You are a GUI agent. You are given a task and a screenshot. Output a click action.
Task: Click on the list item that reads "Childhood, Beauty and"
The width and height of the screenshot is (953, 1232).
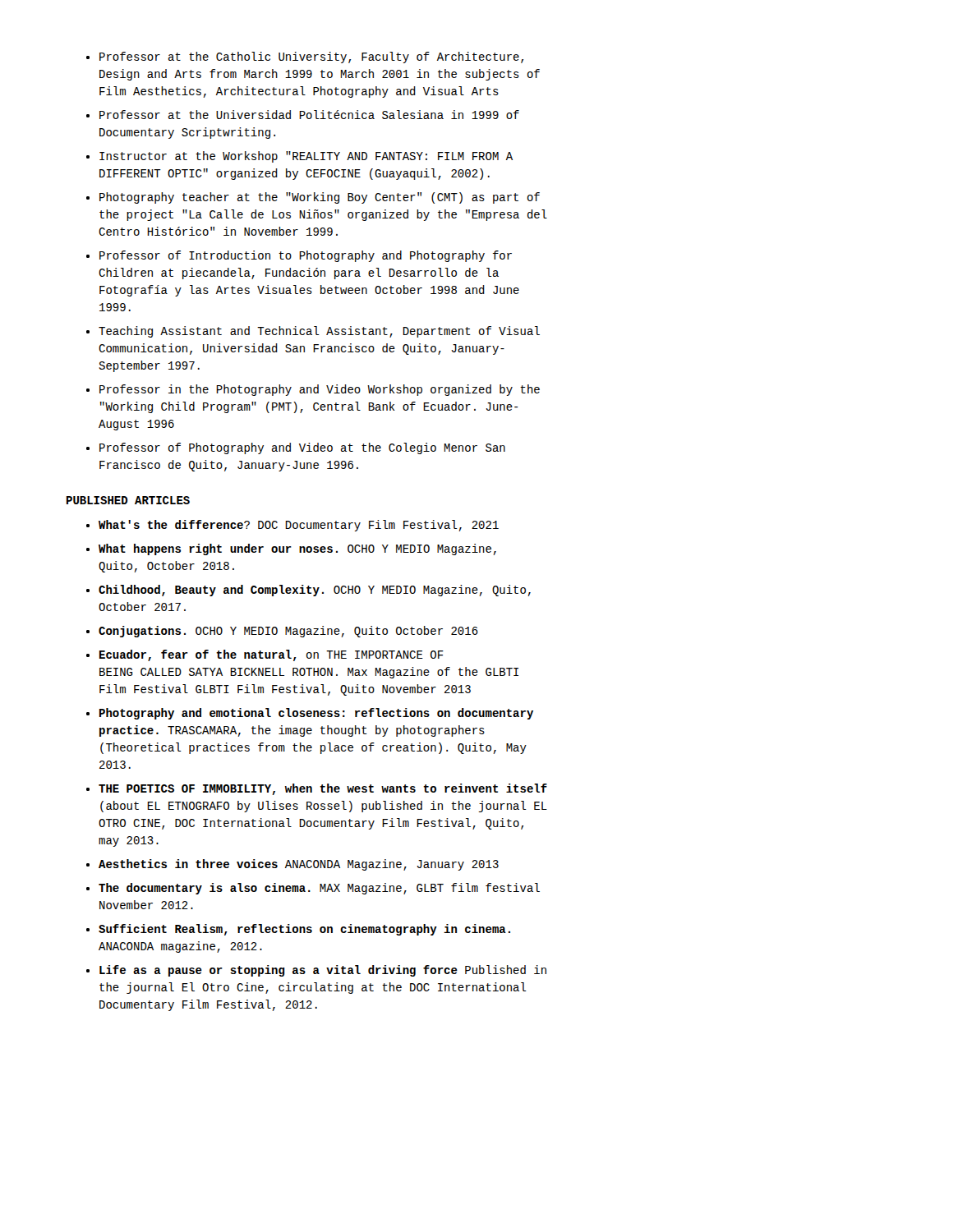click(x=493, y=600)
